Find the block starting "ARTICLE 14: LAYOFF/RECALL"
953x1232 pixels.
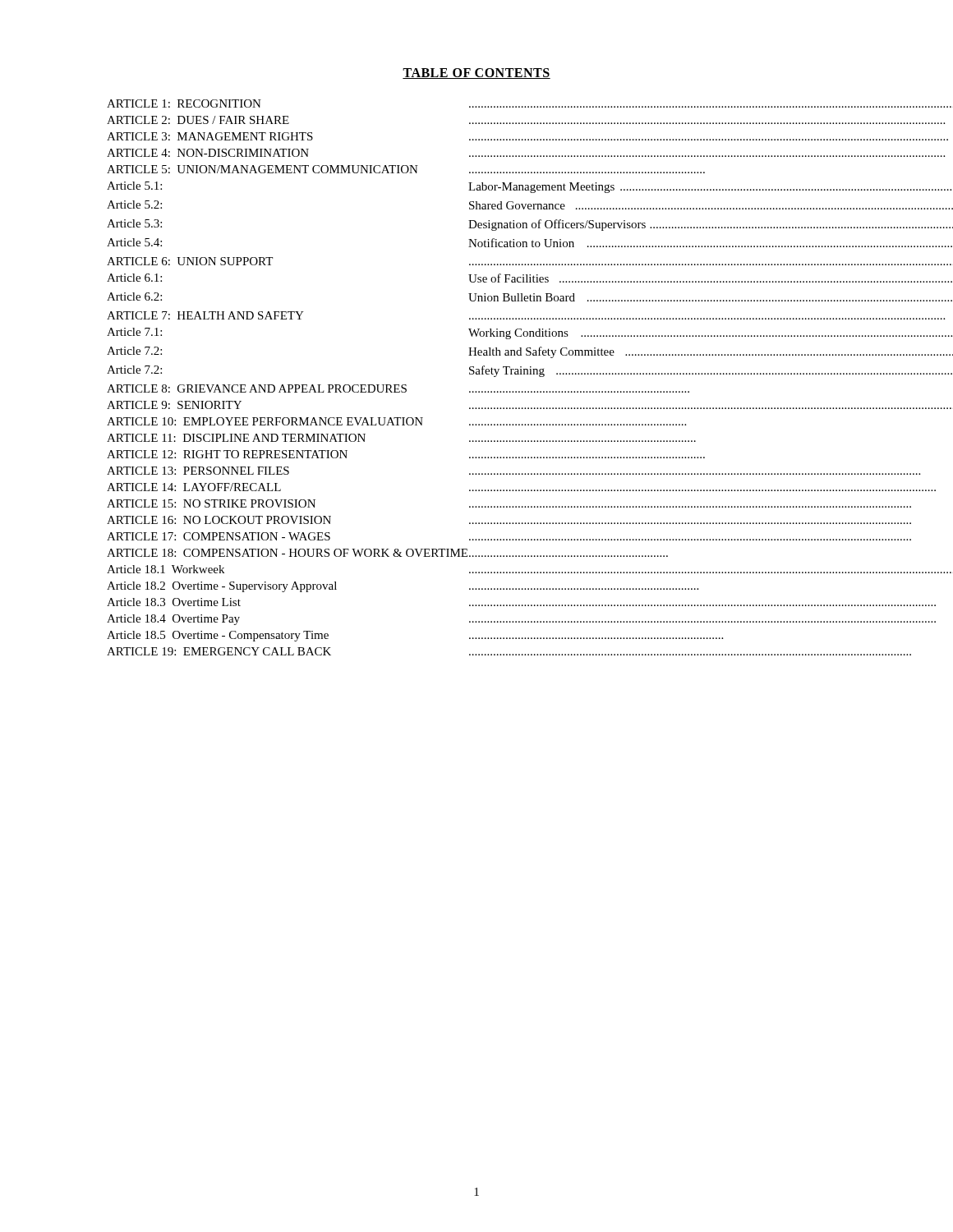(x=530, y=487)
